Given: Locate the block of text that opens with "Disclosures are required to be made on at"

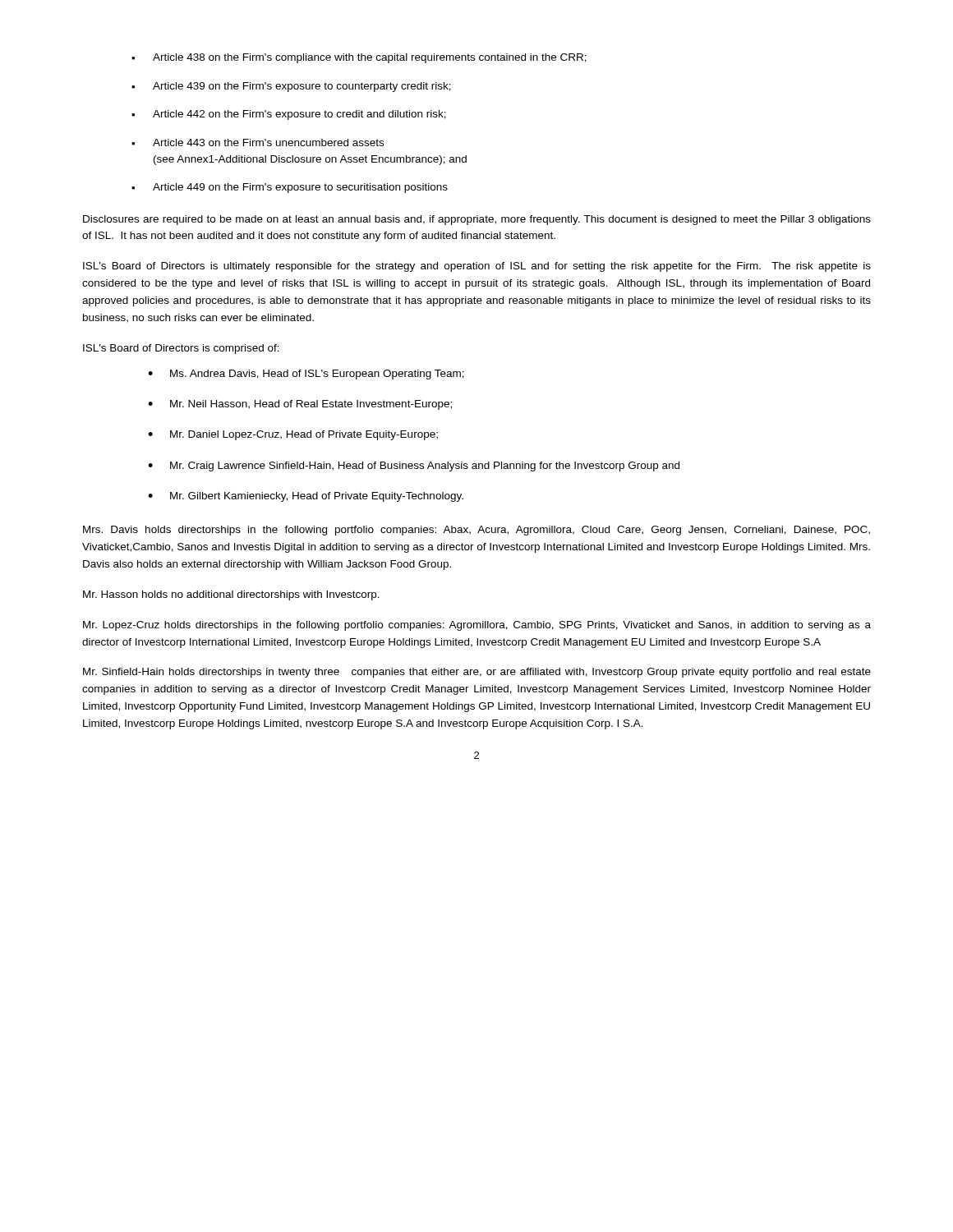Looking at the screenshot, I should pos(476,227).
